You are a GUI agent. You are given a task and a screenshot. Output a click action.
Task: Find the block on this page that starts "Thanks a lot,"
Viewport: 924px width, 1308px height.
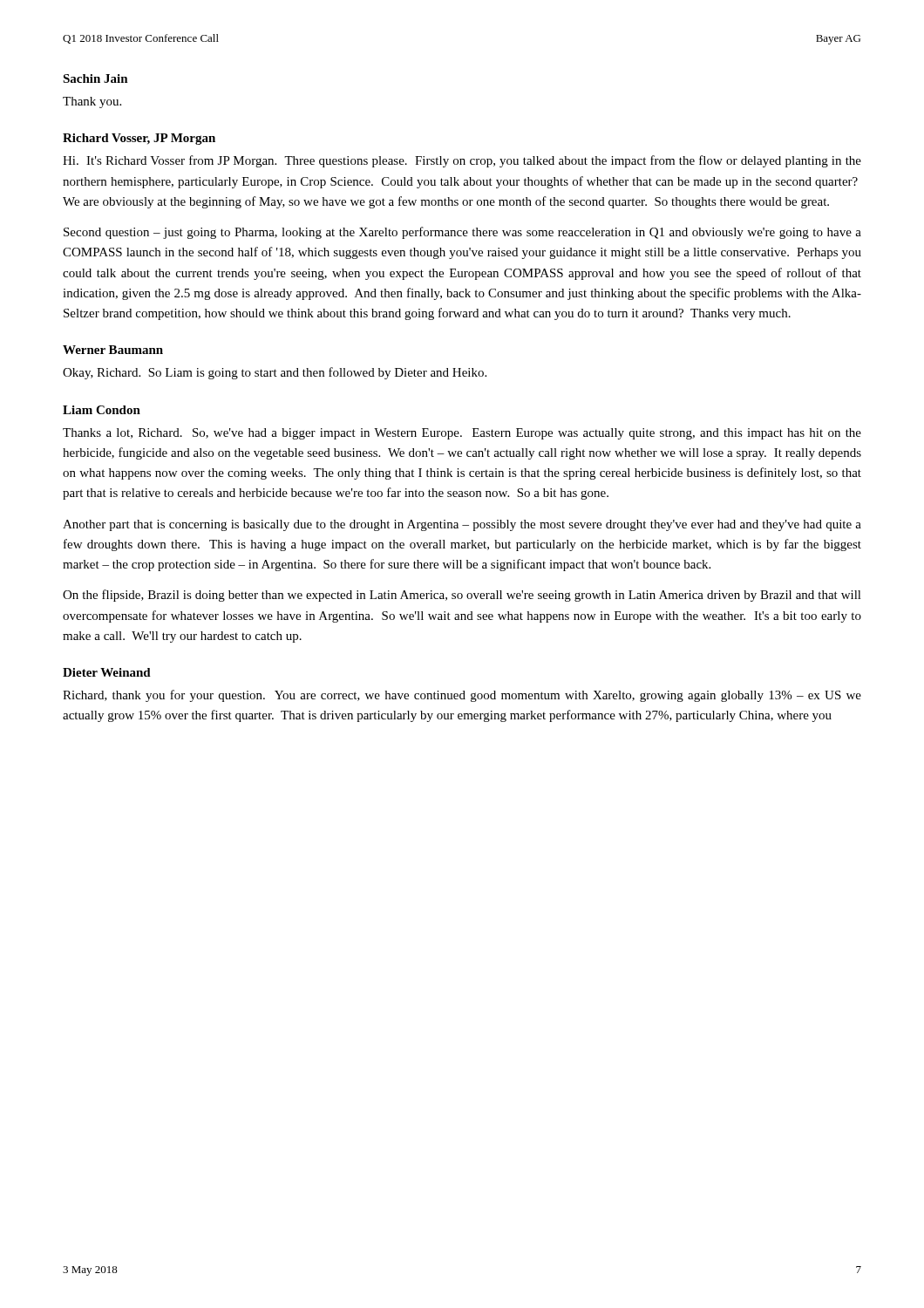[462, 463]
